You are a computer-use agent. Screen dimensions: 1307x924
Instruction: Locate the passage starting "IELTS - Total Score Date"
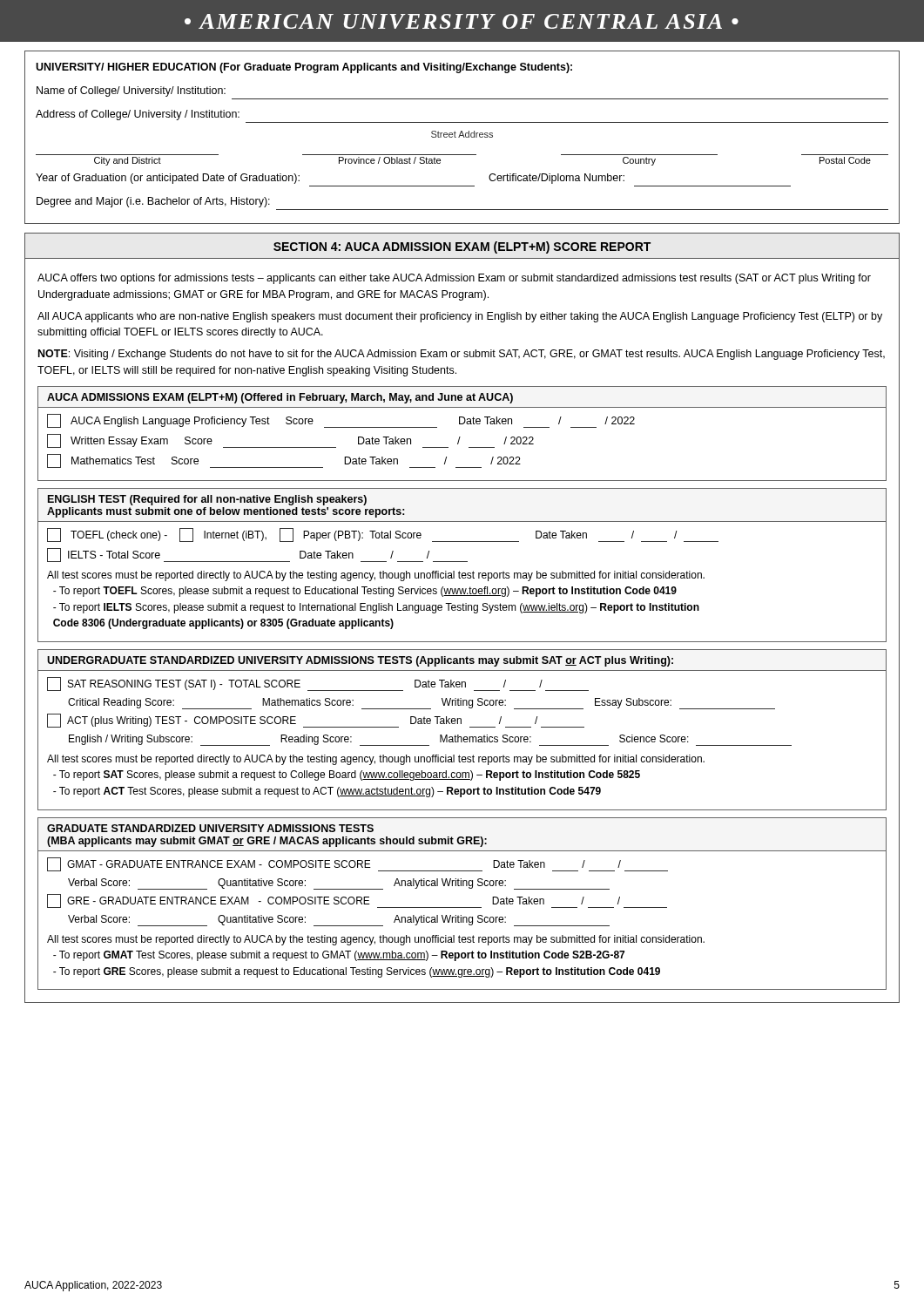tap(257, 555)
